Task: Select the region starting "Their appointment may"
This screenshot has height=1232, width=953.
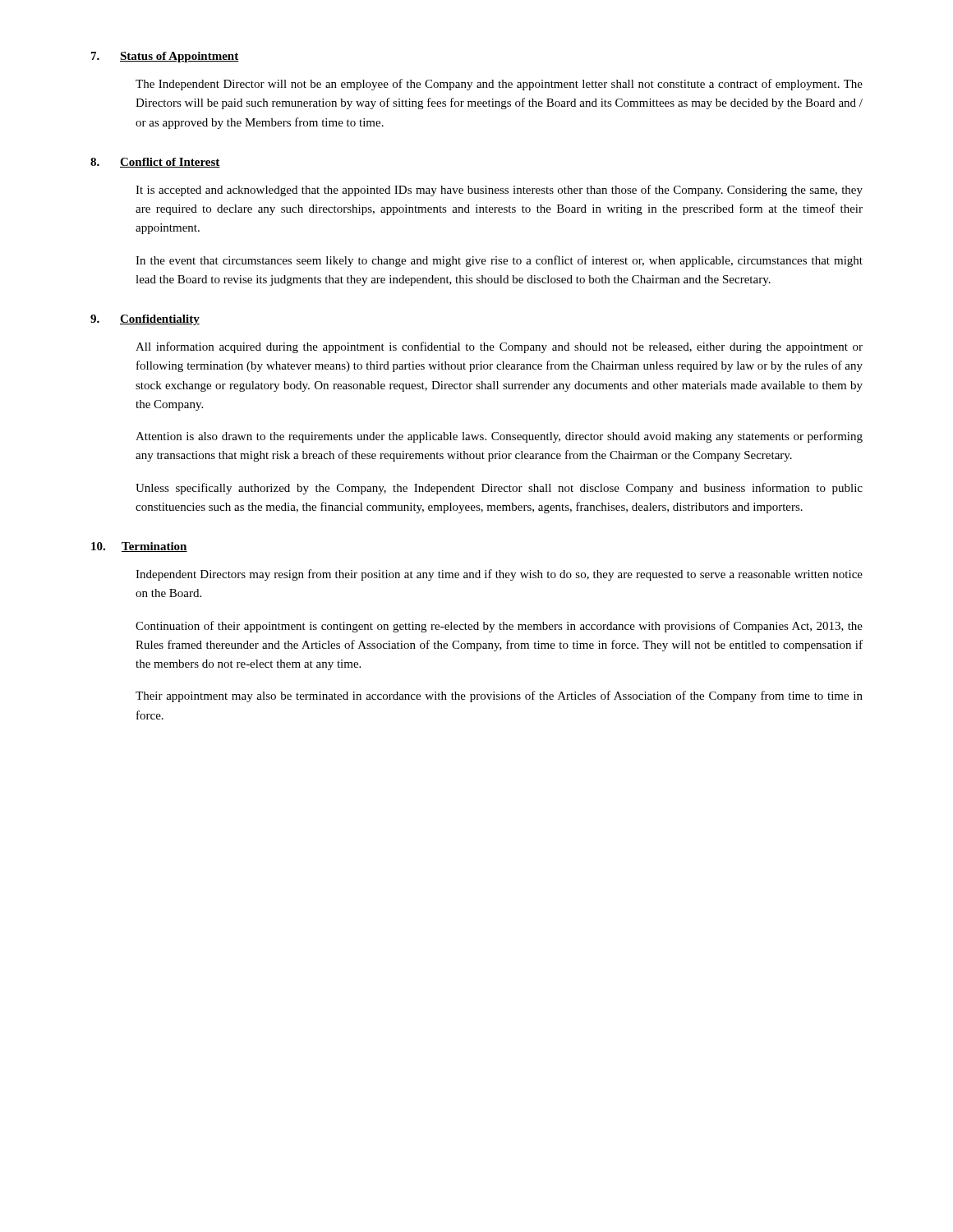Action: (499, 705)
